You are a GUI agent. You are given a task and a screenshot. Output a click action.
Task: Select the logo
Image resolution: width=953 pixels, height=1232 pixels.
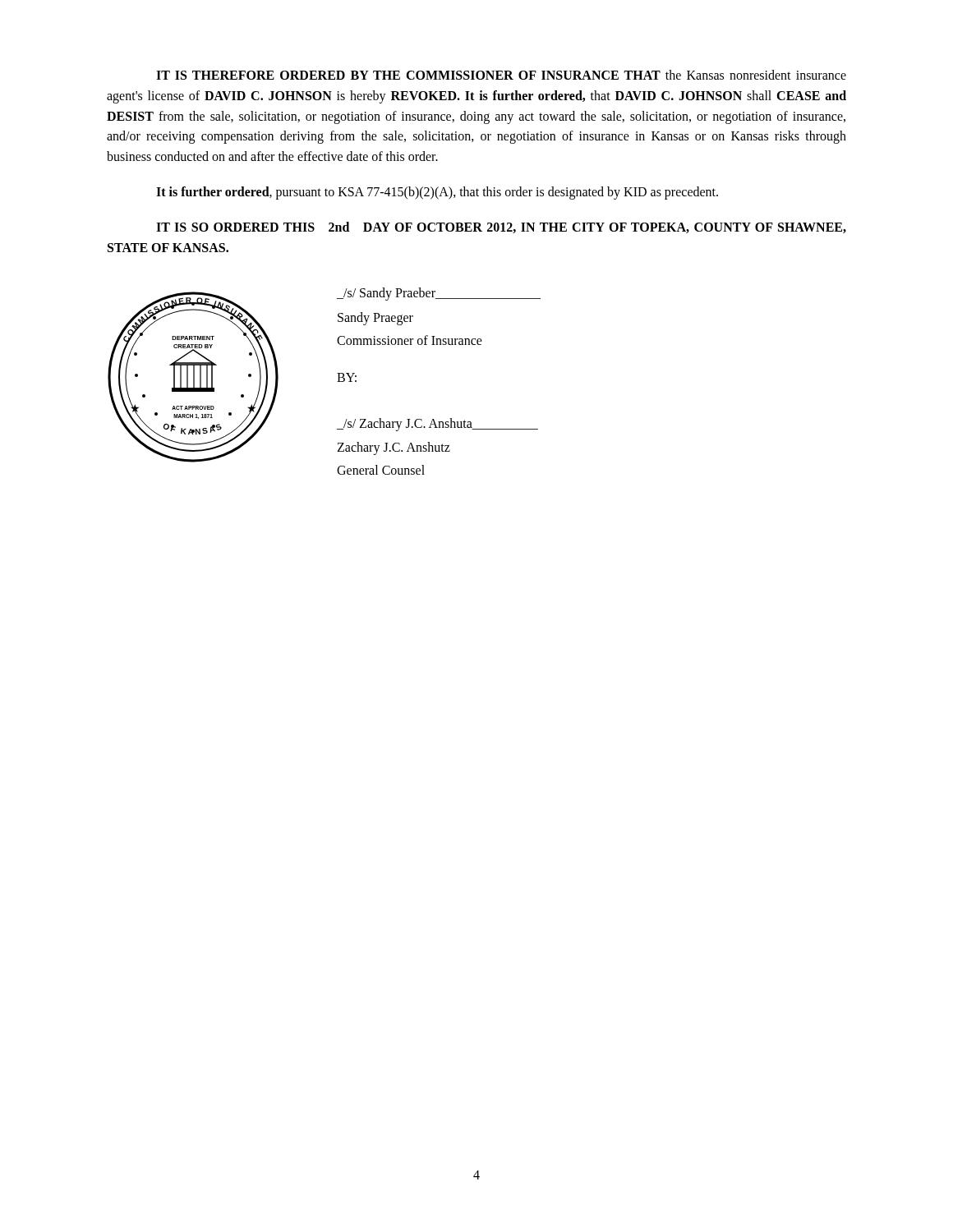pos(205,373)
